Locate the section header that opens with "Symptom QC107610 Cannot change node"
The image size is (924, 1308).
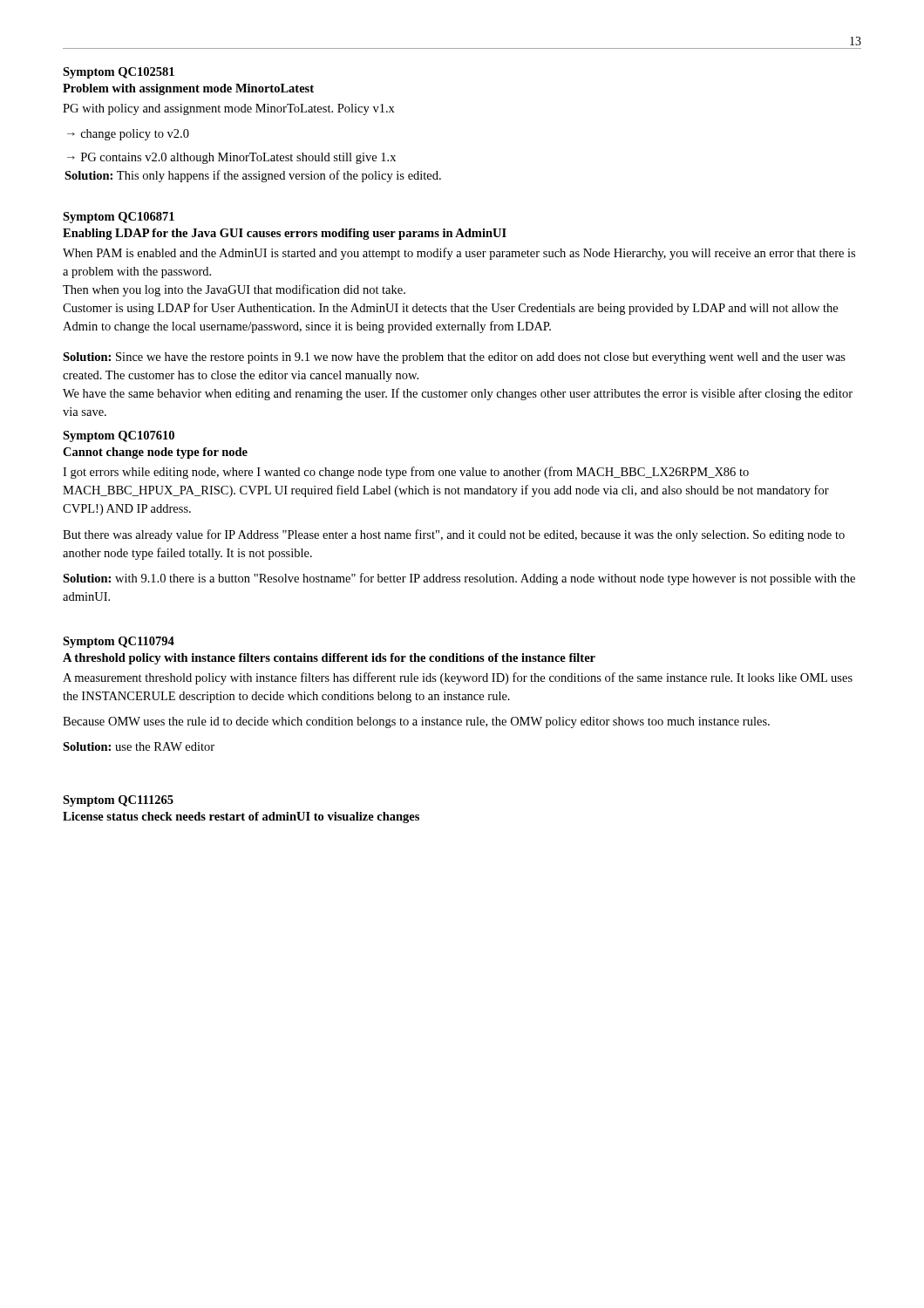coord(119,436)
